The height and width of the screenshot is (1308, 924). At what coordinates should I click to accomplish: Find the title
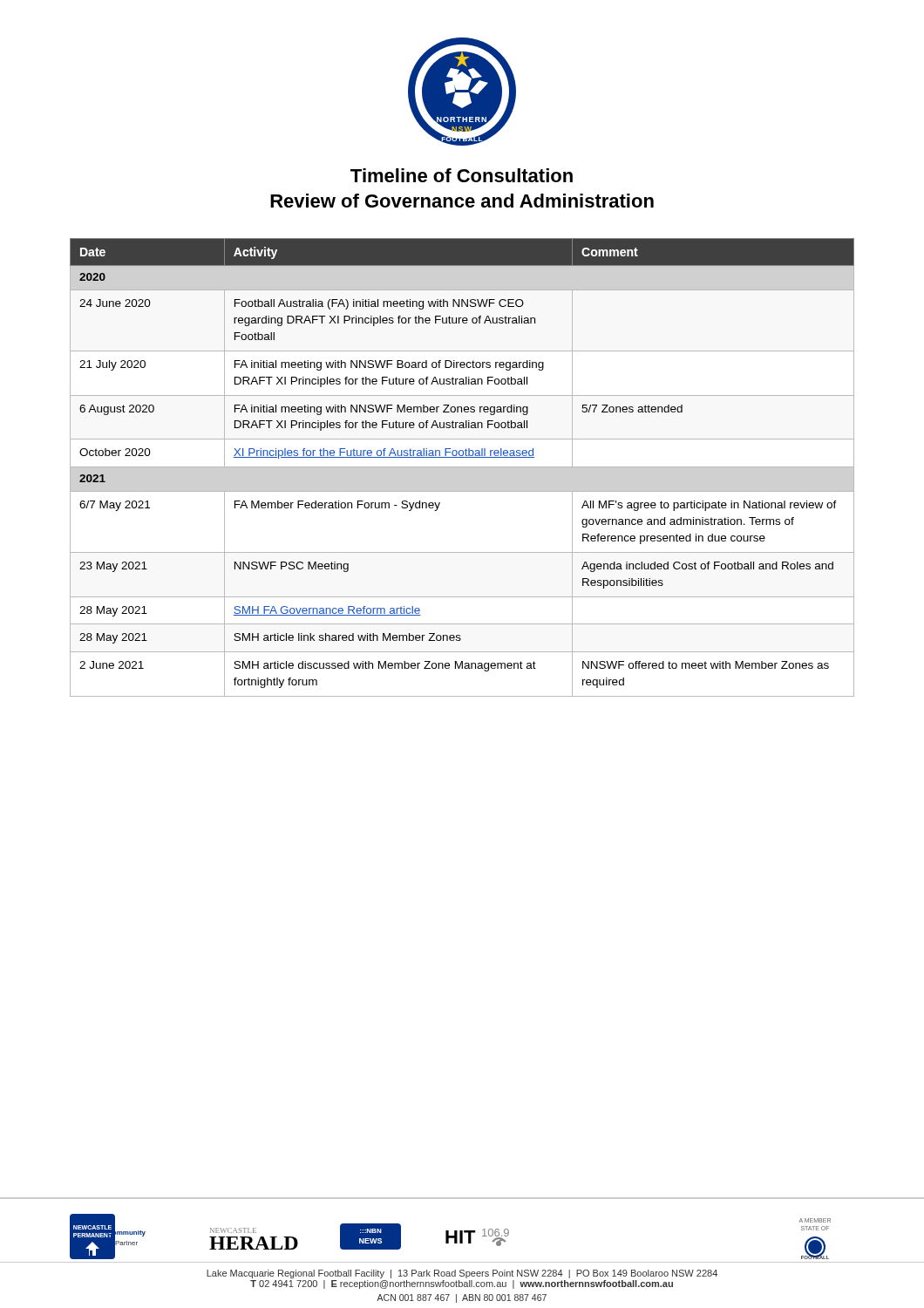coord(462,189)
